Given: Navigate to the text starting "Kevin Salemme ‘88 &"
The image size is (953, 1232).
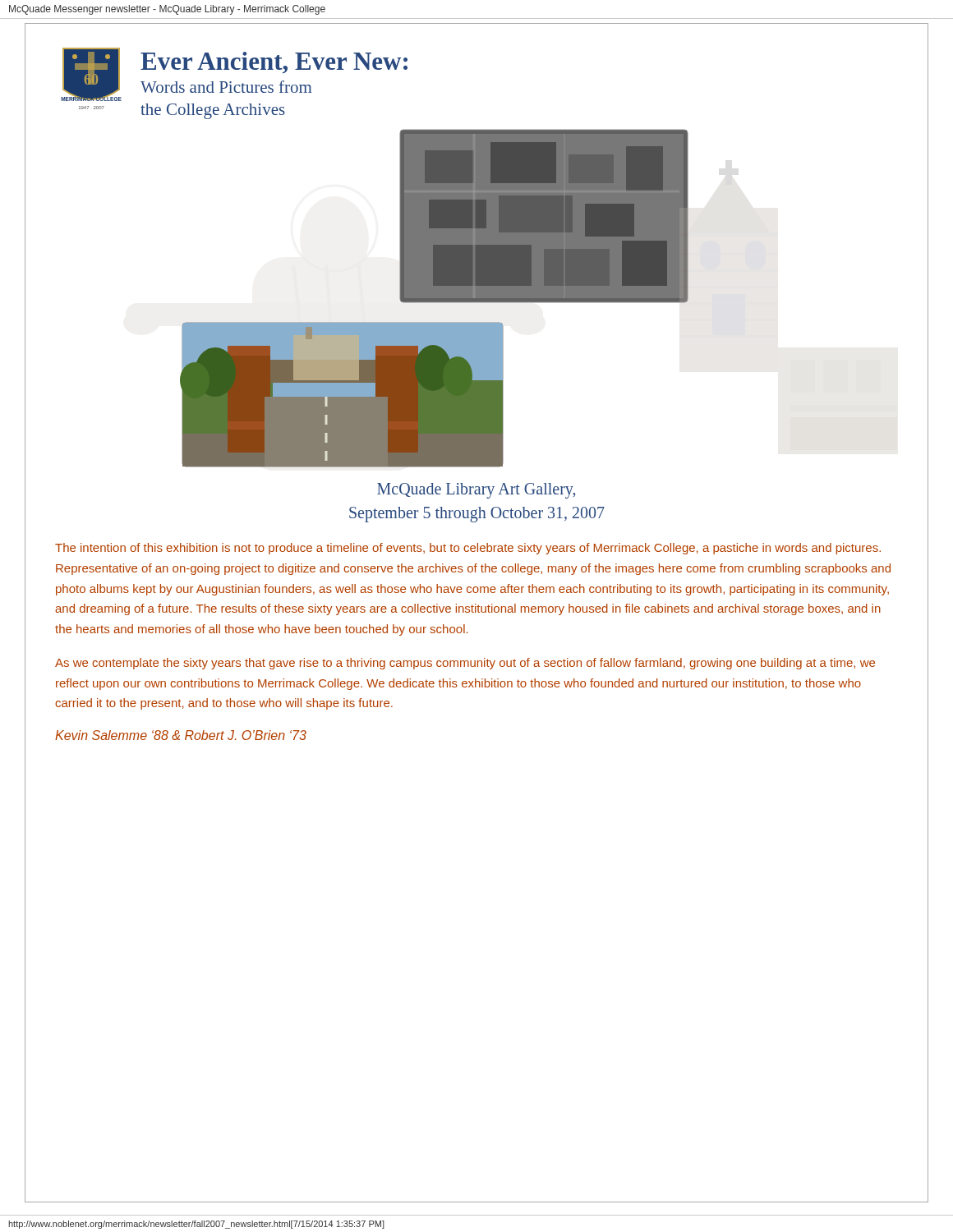Looking at the screenshot, I should point(181,736).
